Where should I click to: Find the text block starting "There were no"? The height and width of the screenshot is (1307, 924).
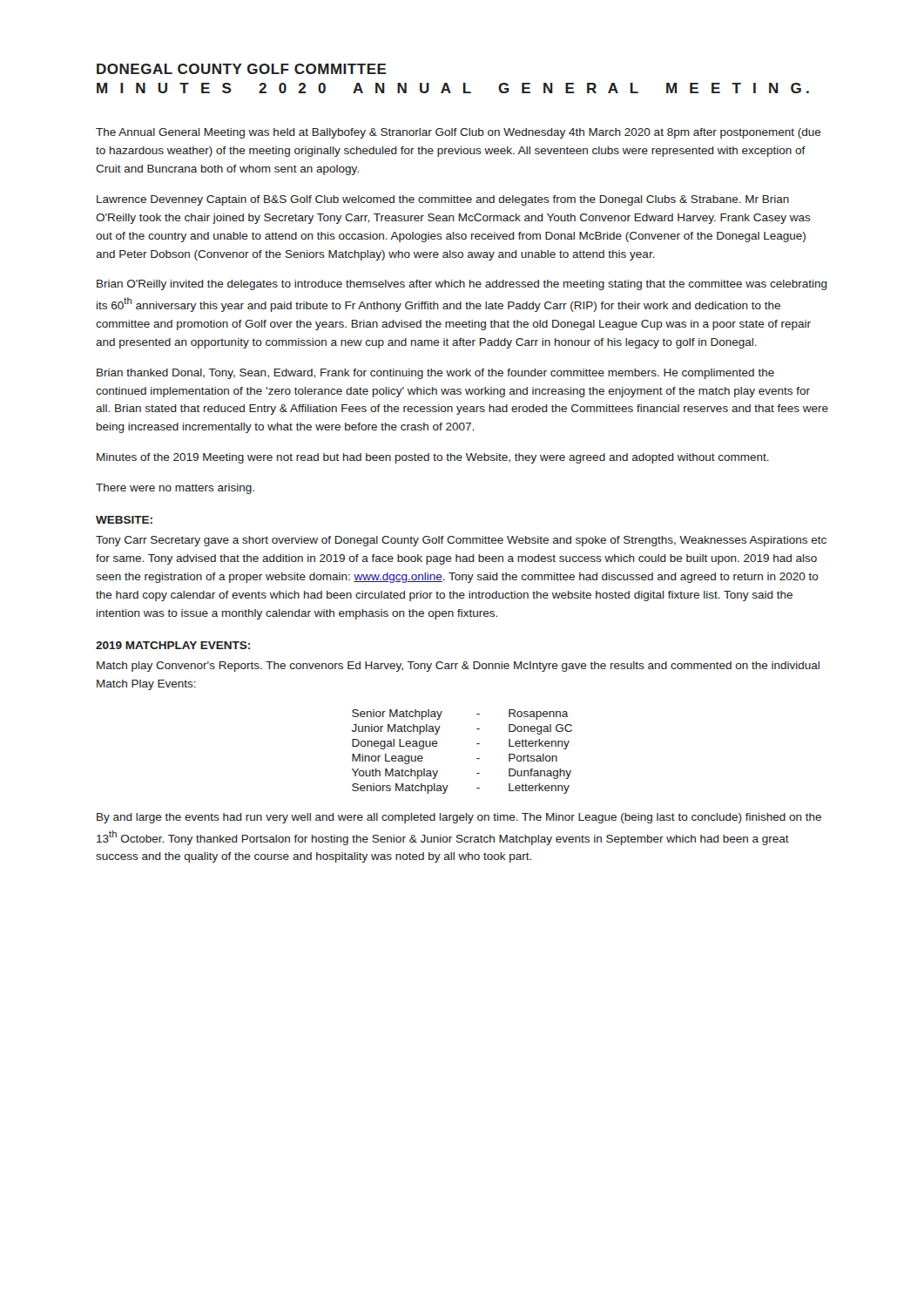(x=176, y=488)
